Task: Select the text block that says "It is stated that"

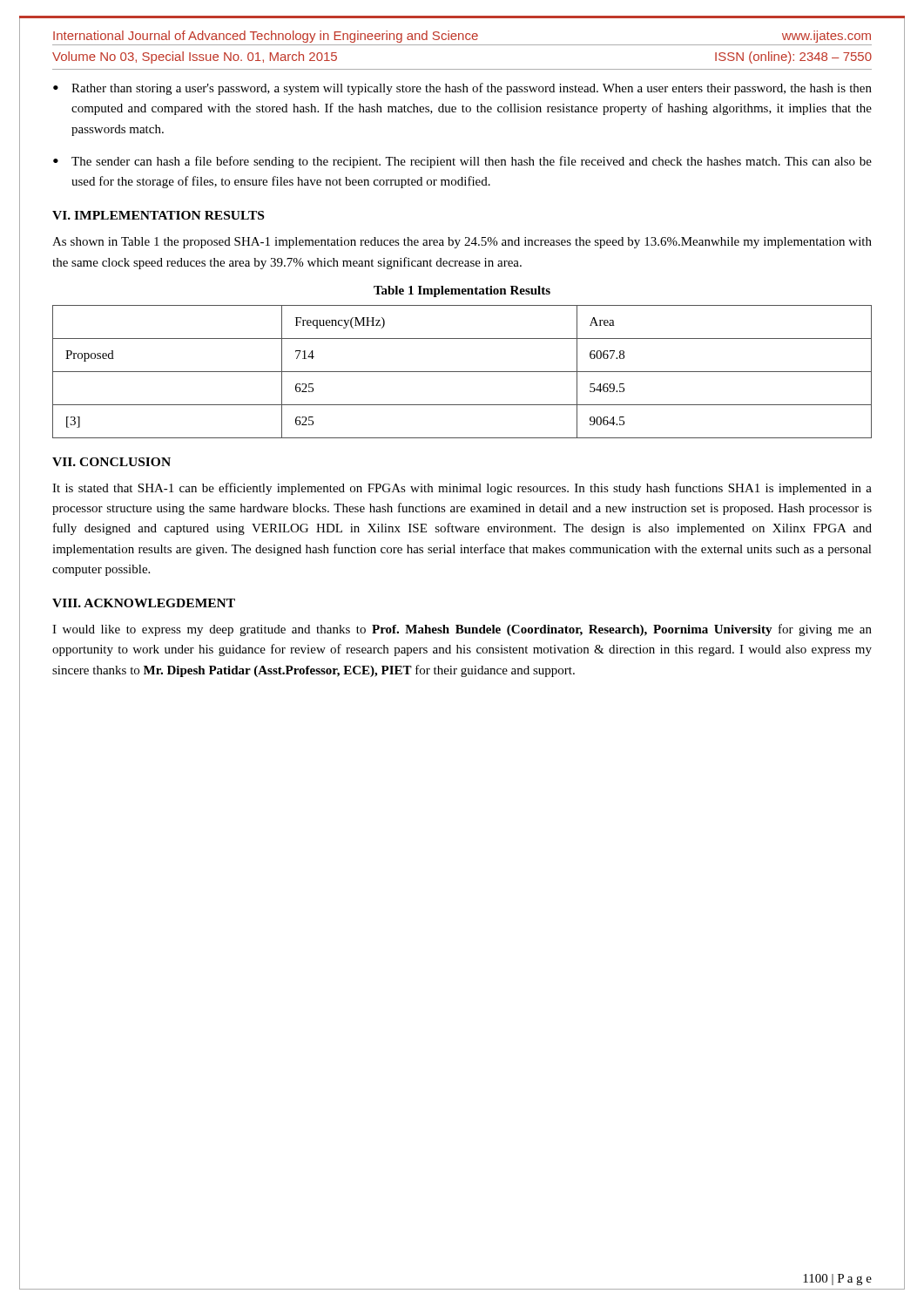Action: pyautogui.click(x=462, y=528)
